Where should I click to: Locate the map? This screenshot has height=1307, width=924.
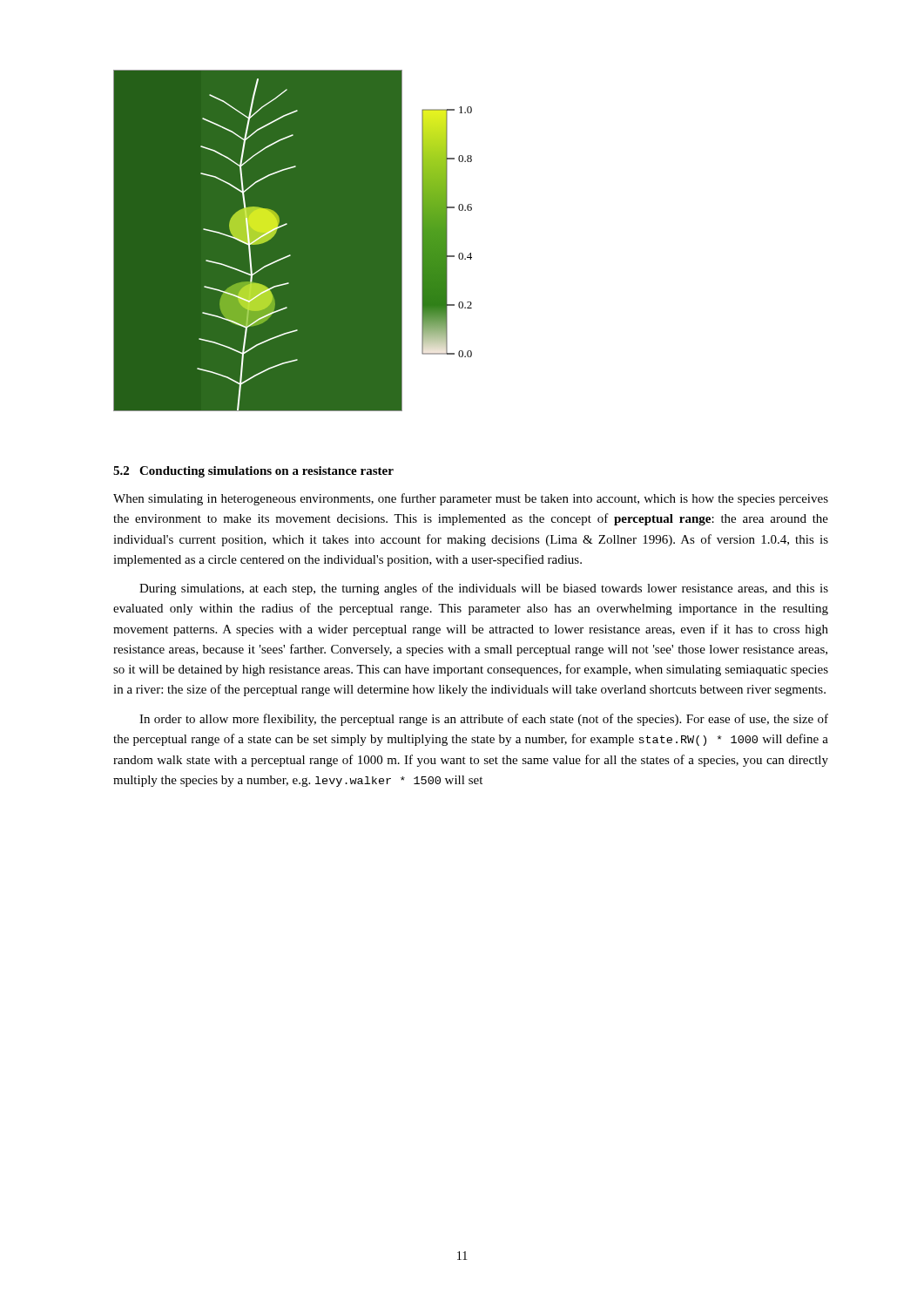(x=471, y=240)
